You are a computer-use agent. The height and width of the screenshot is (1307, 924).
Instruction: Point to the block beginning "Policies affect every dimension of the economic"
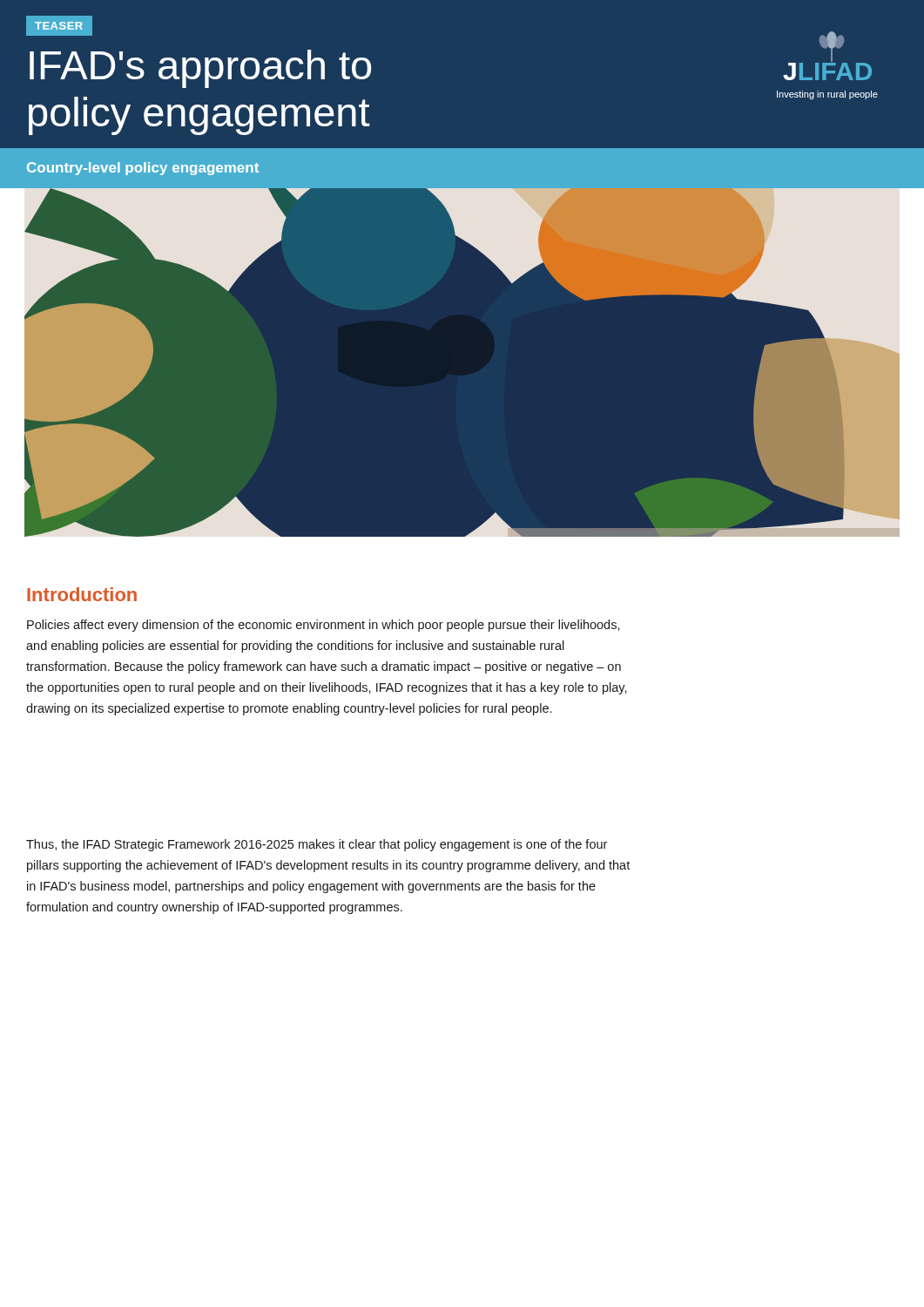pos(327,666)
